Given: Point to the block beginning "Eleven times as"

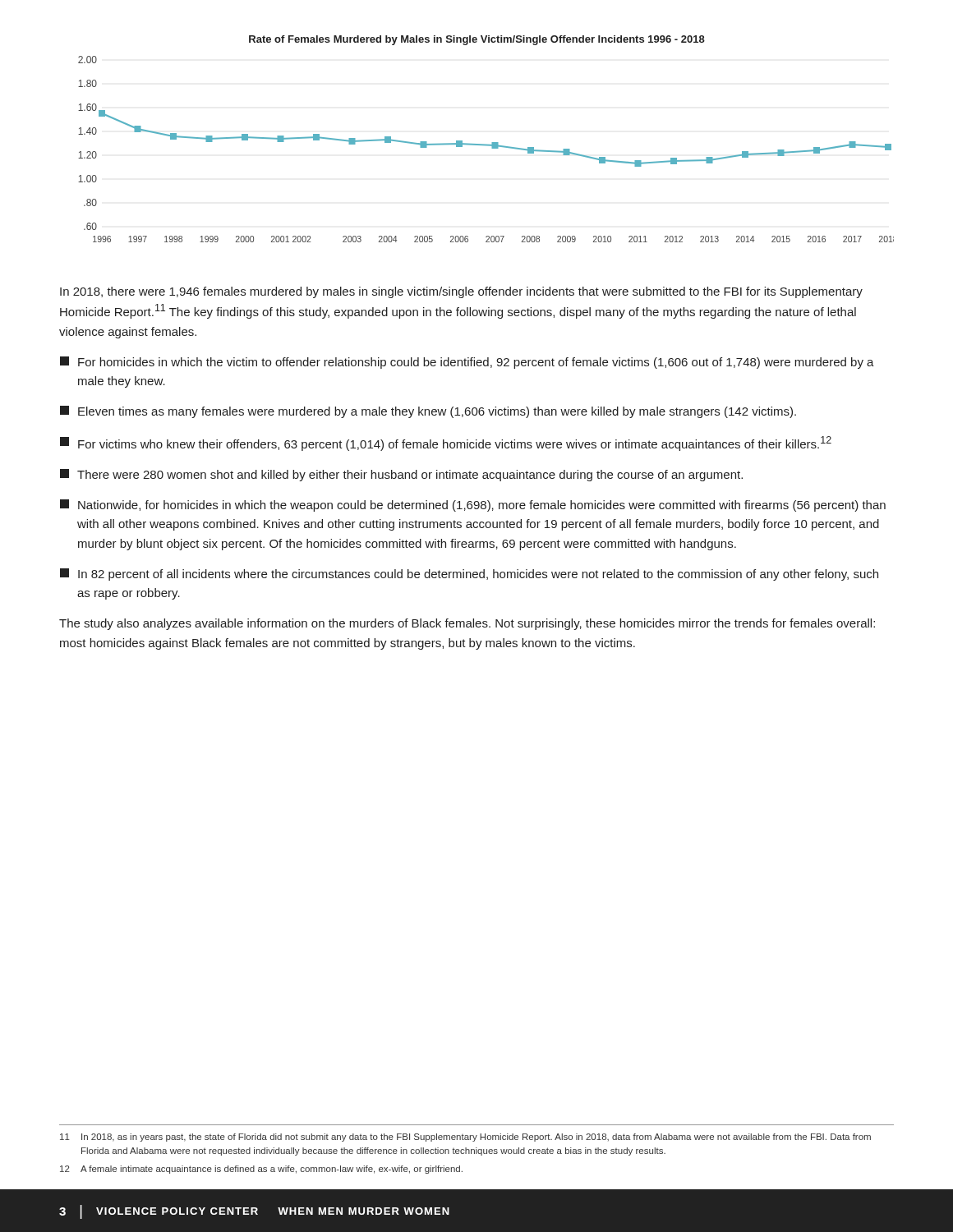Looking at the screenshot, I should click(476, 411).
